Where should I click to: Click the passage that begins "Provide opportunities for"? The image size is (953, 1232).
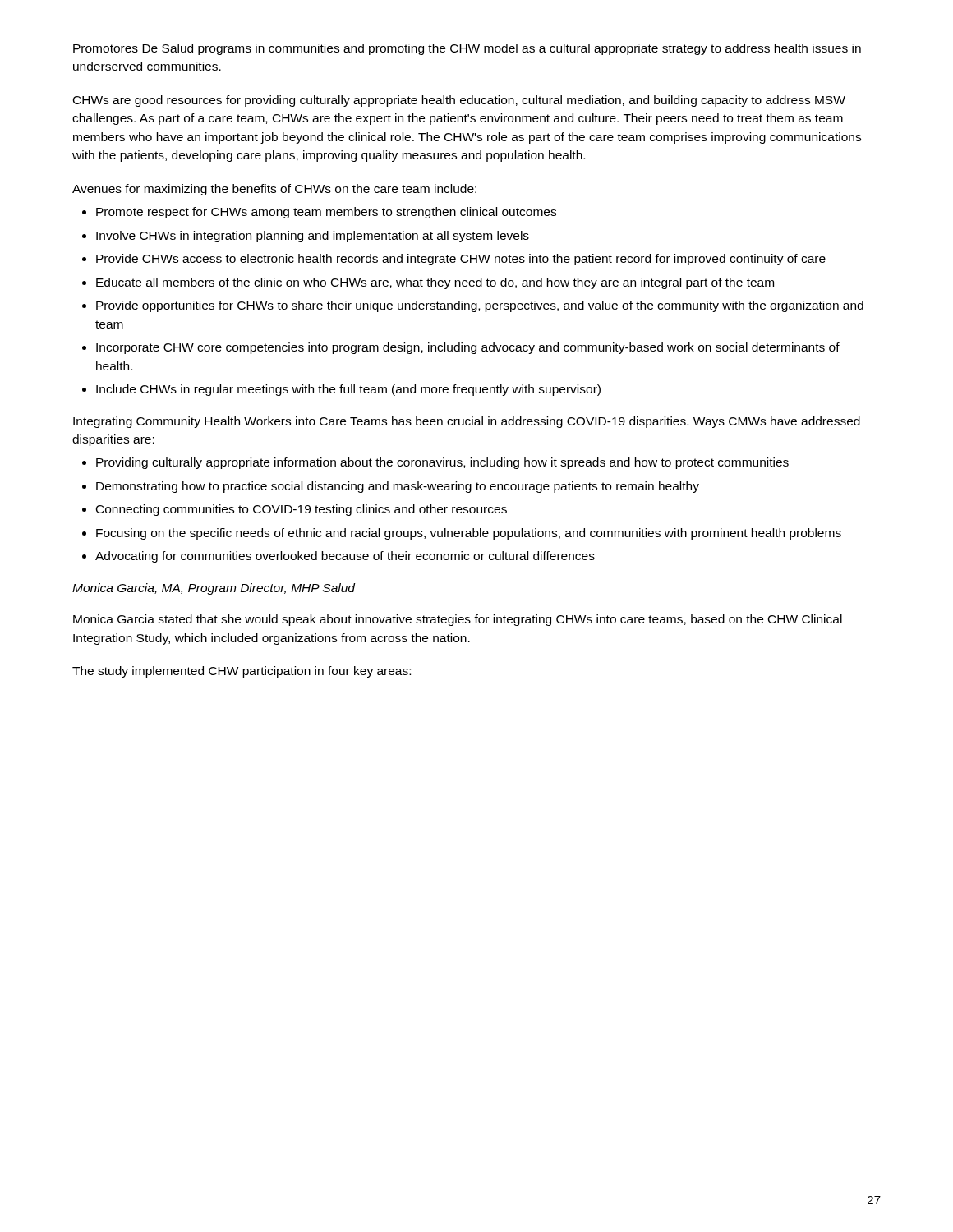476,315
